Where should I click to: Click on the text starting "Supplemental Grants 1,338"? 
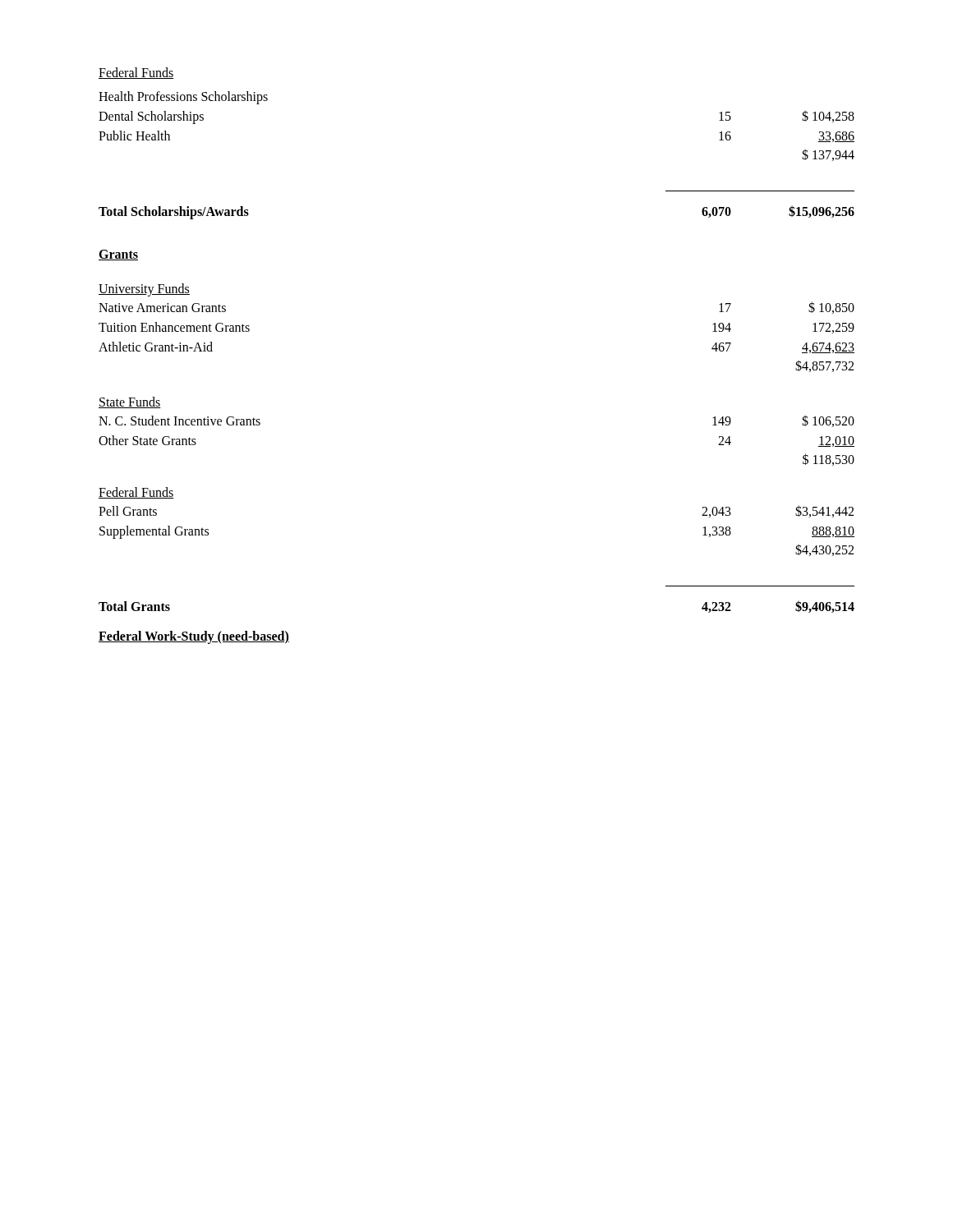pos(153,532)
